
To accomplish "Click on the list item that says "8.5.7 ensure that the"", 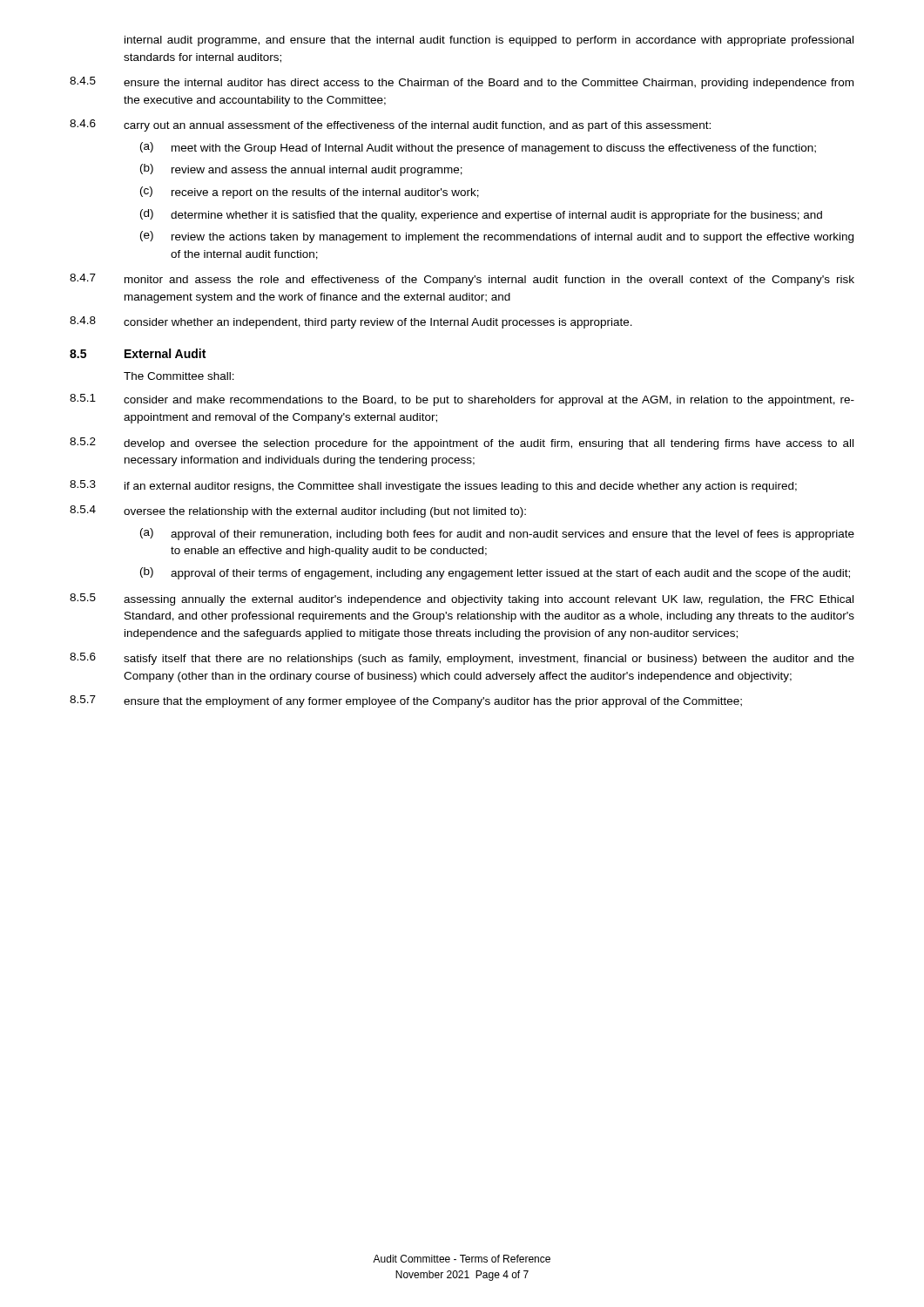I will pyautogui.click(x=462, y=701).
